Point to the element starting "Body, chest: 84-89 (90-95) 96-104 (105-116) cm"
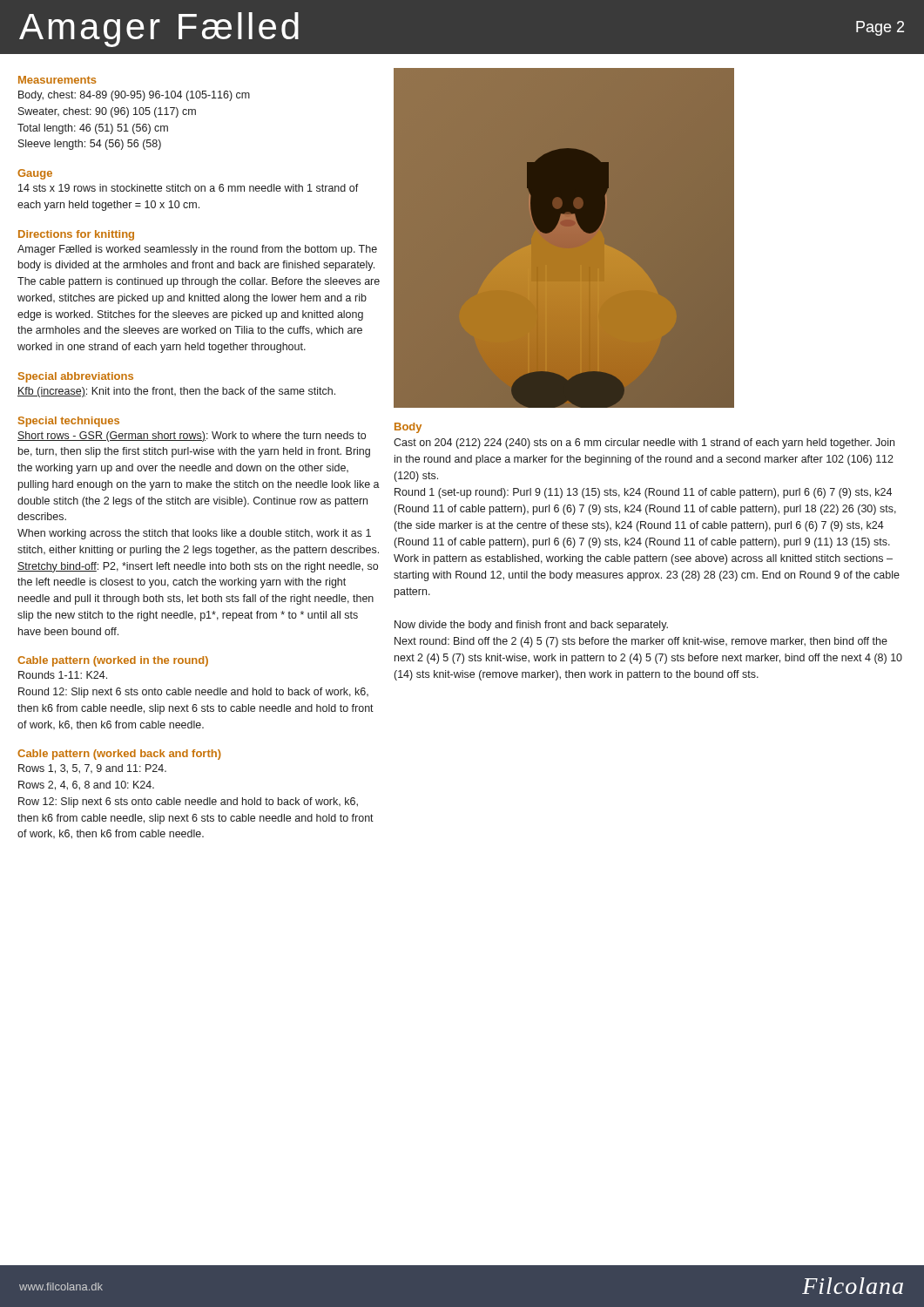This screenshot has height=1307, width=924. pos(134,119)
